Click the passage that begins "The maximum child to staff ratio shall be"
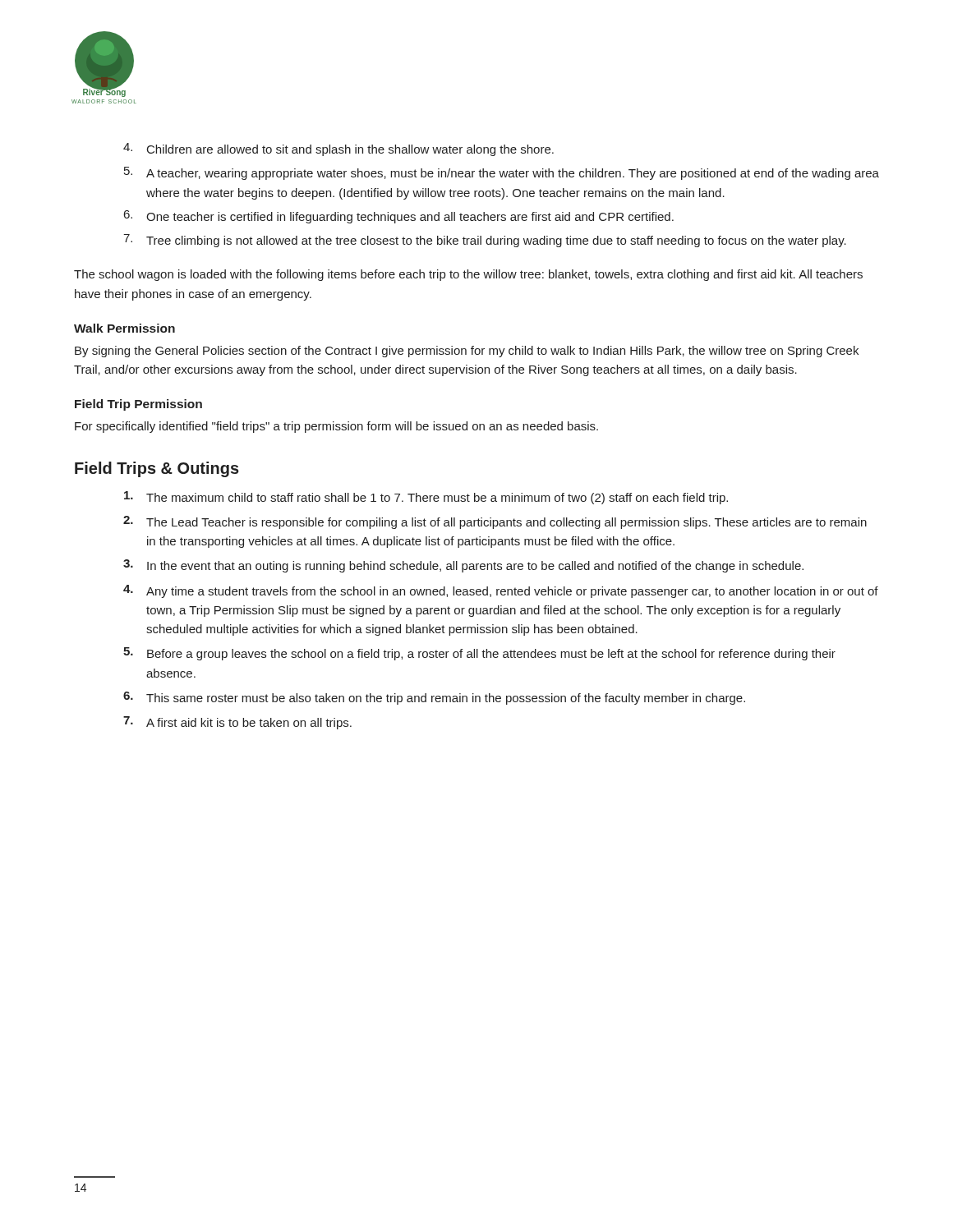 coord(501,497)
